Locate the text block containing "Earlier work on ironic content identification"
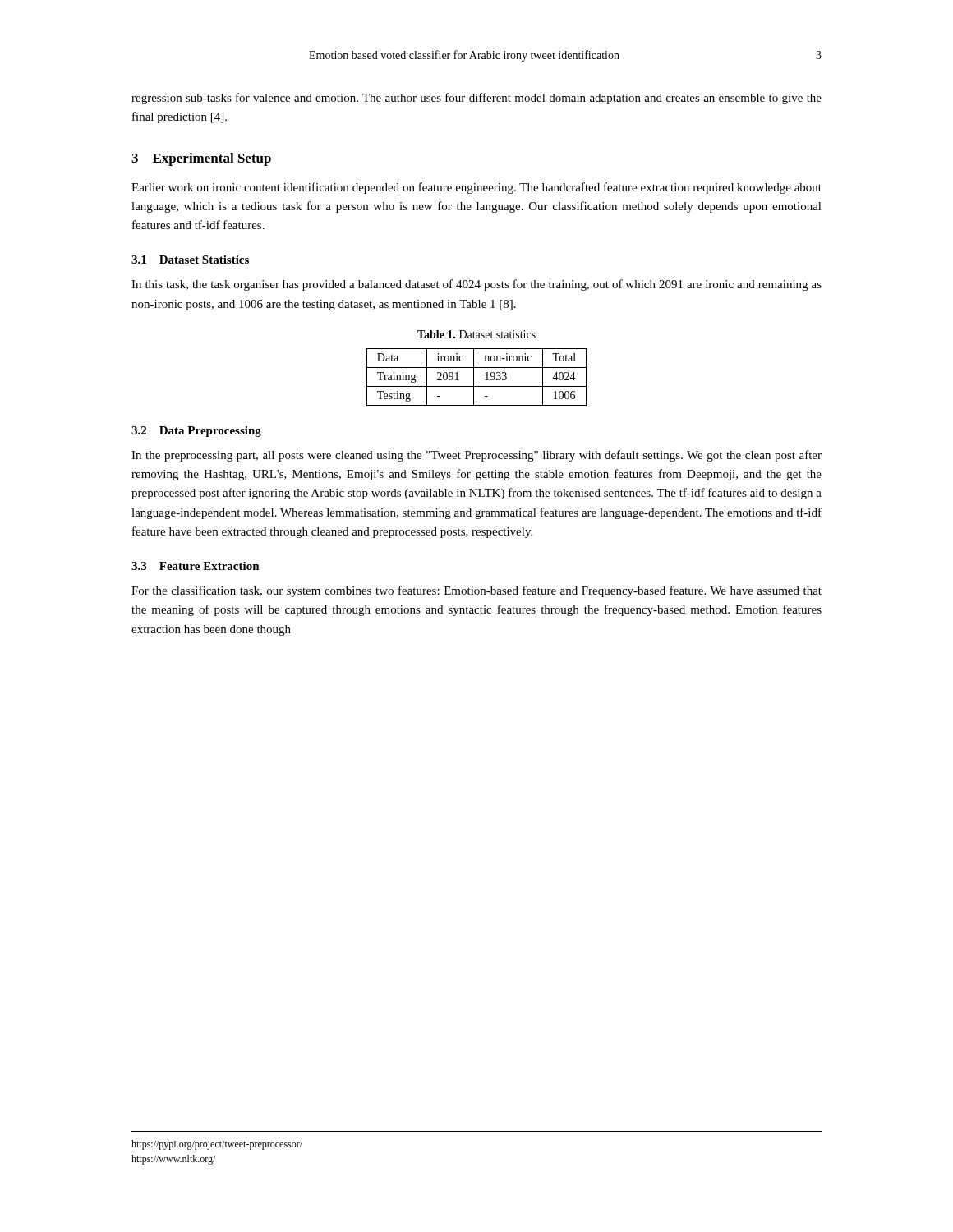Image resolution: width=953 pixels, height=1232 pixels. pos(476,206)
